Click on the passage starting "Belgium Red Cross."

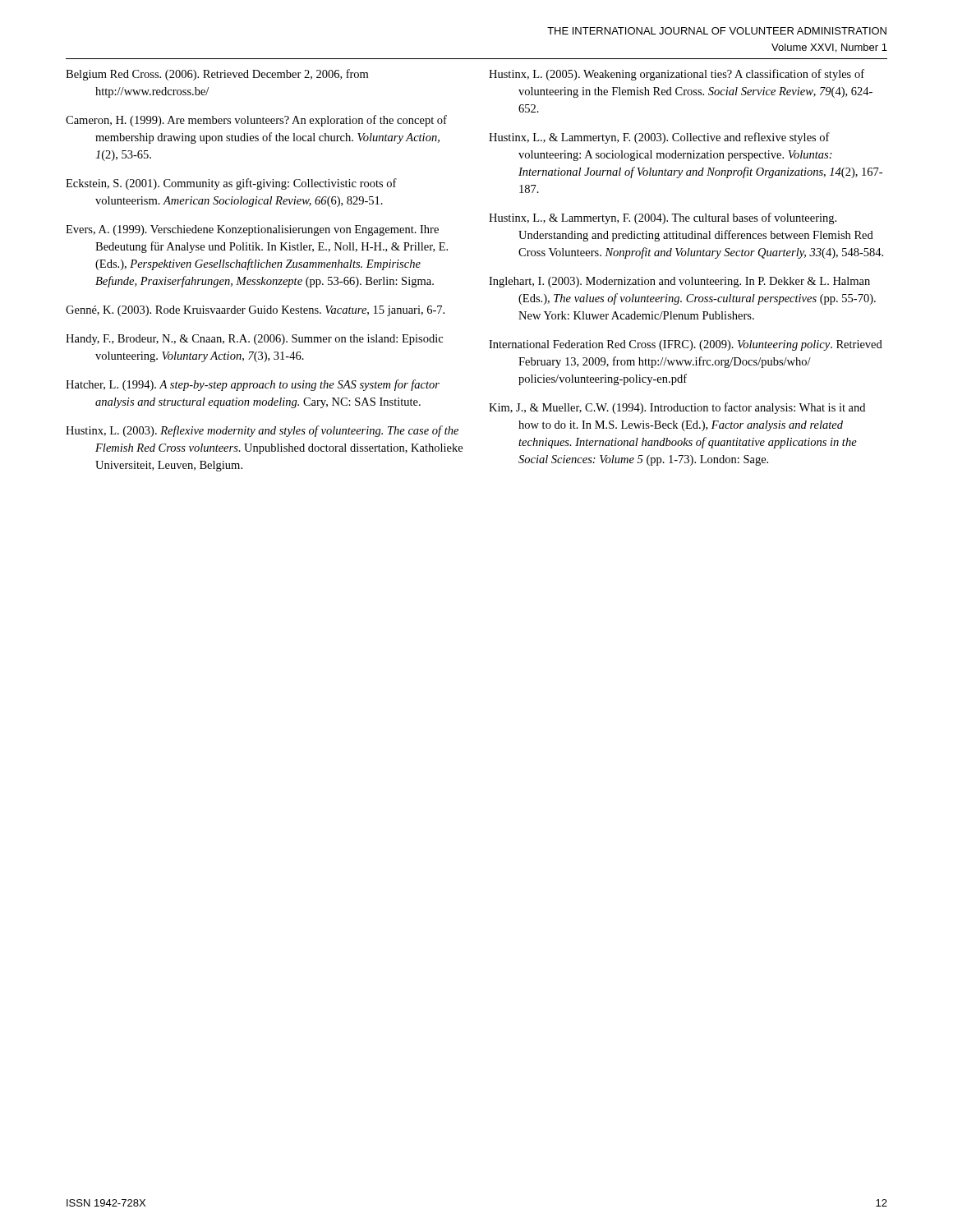[x=217, y=83]
